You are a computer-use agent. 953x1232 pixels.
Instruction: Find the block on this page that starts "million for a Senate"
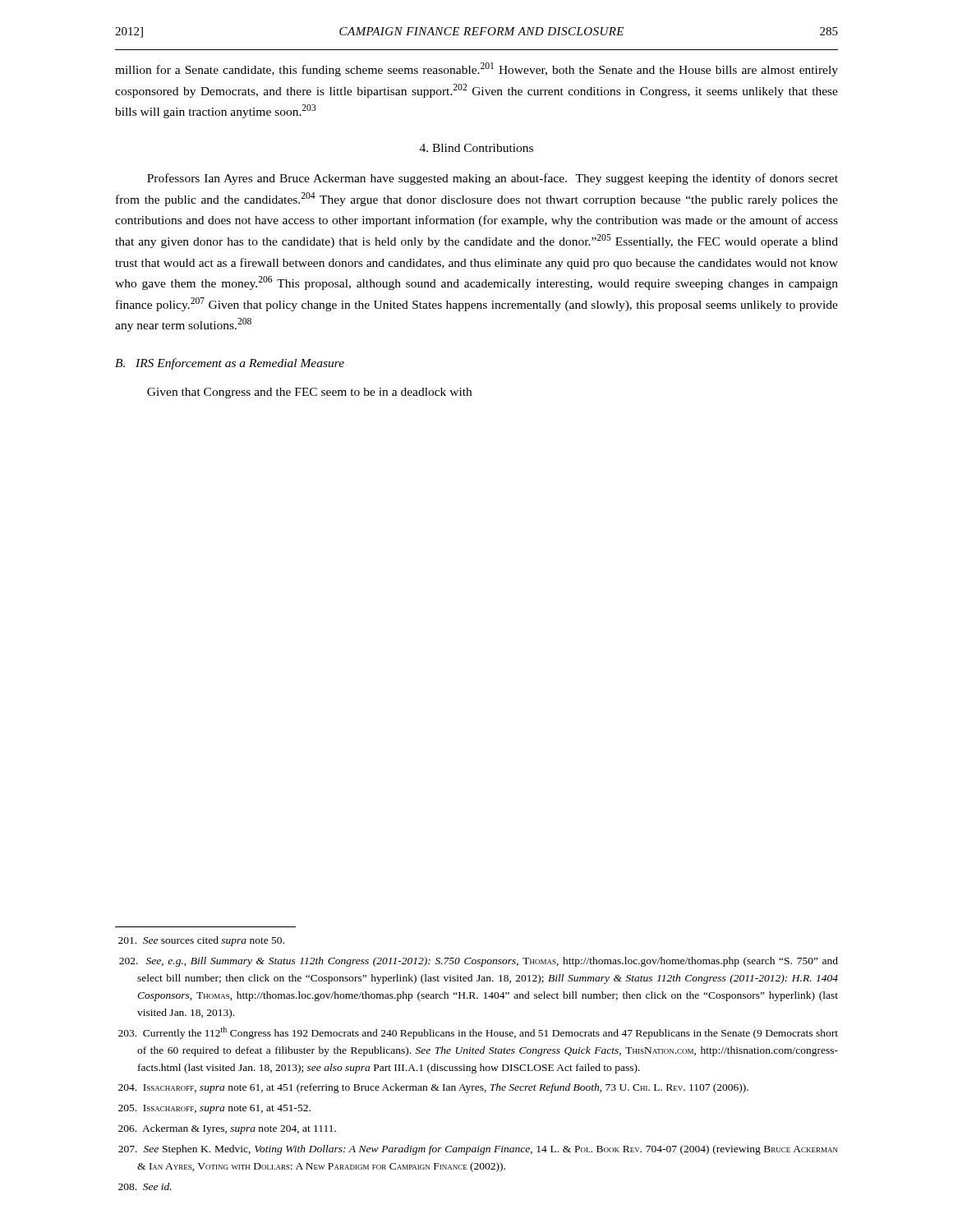[x=476, y=91]
